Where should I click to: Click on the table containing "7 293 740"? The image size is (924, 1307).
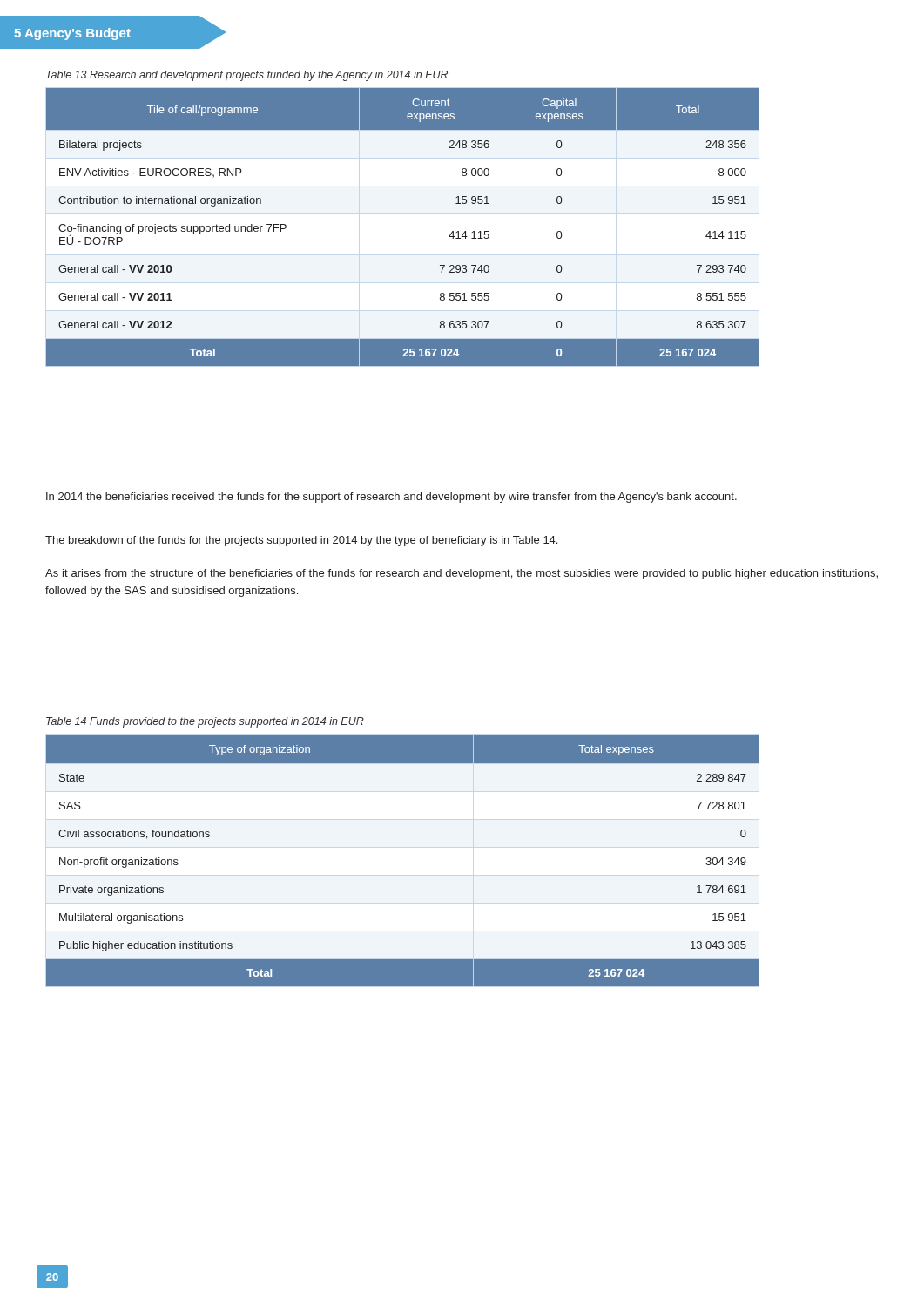pos(402,227)
